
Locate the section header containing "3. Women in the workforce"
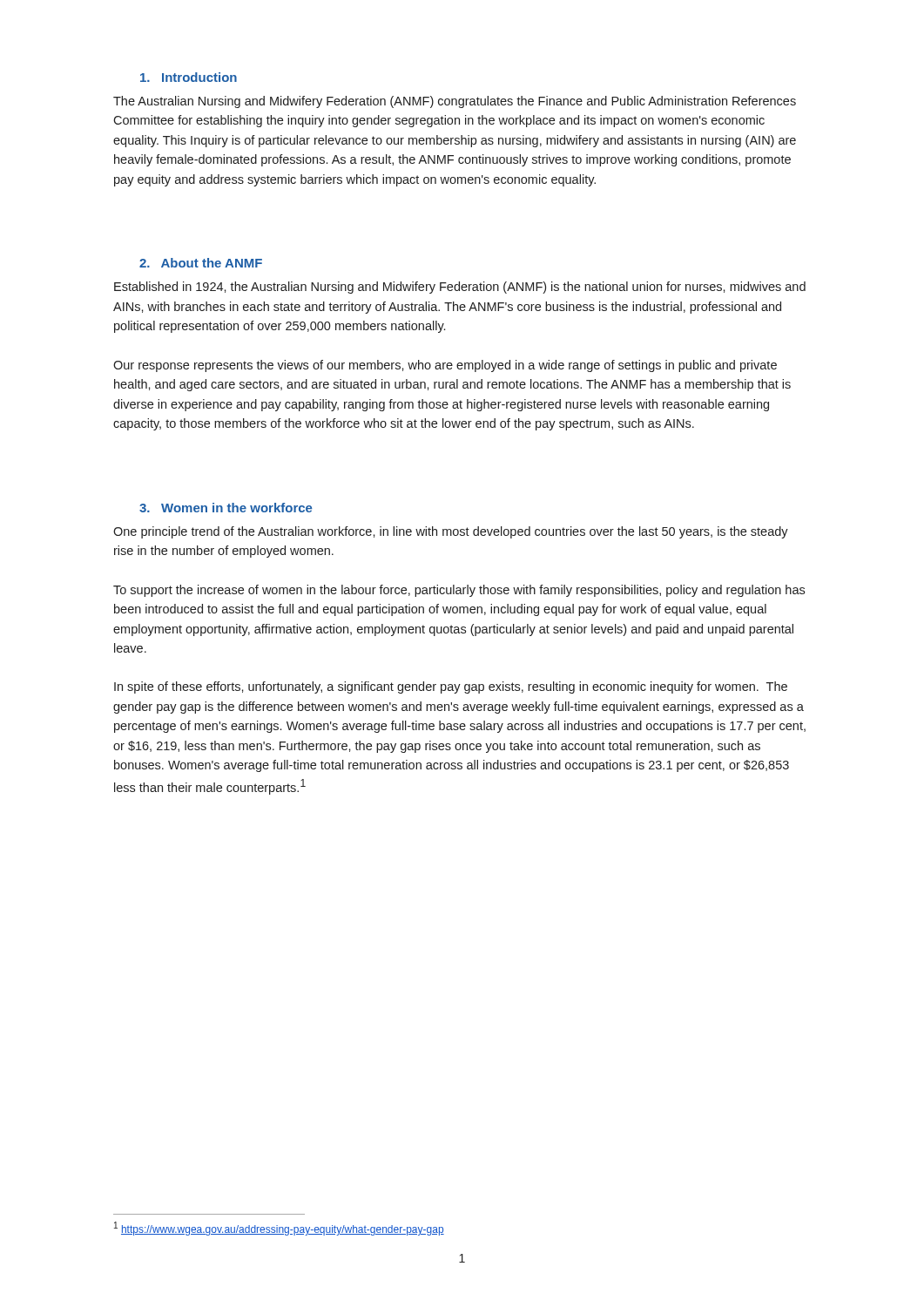[x=226, y=507]
